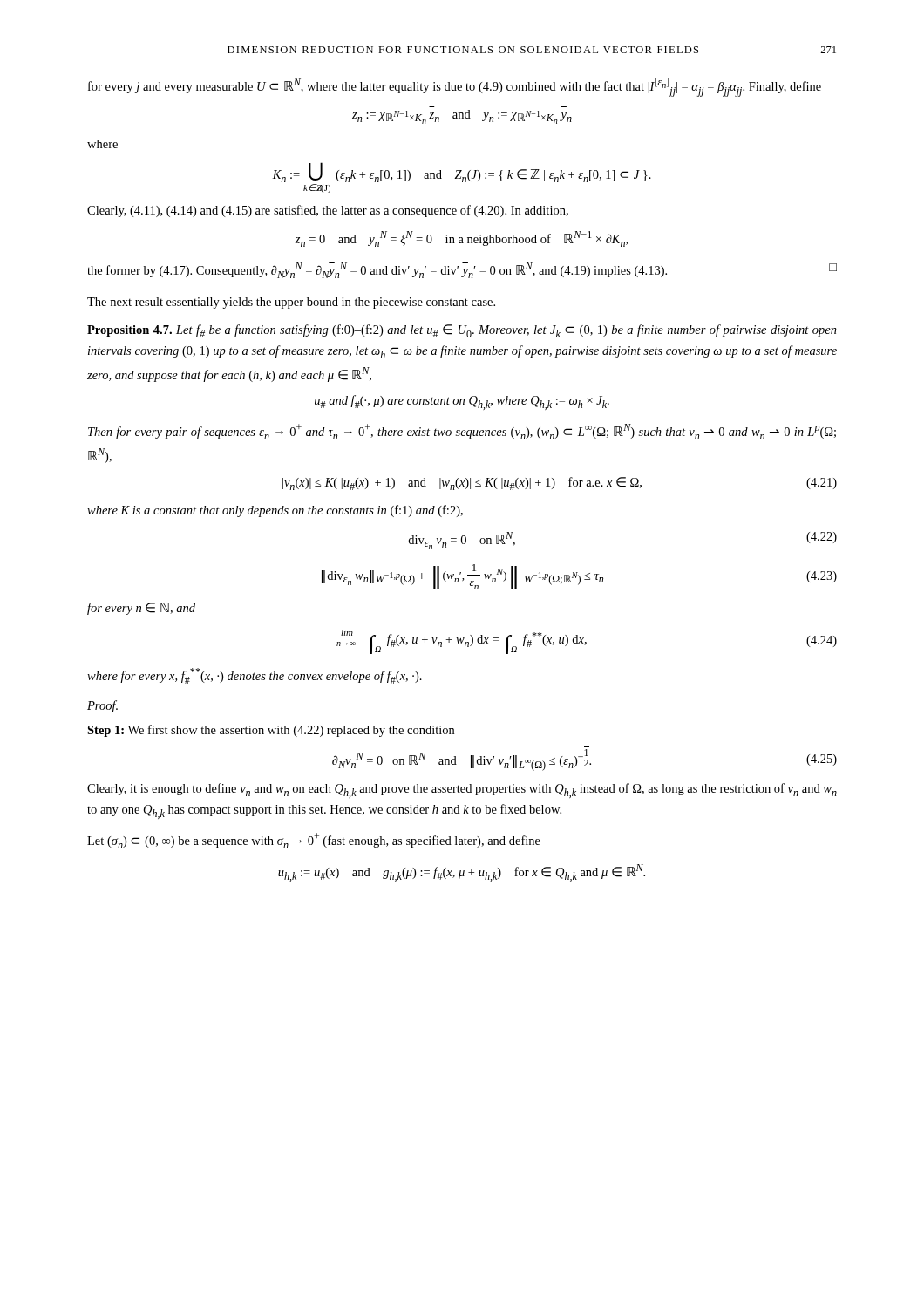924x1308 pixels.
Task: Find the block starting "Then for every pair of sequences εn →"
Action: (462, 442)
